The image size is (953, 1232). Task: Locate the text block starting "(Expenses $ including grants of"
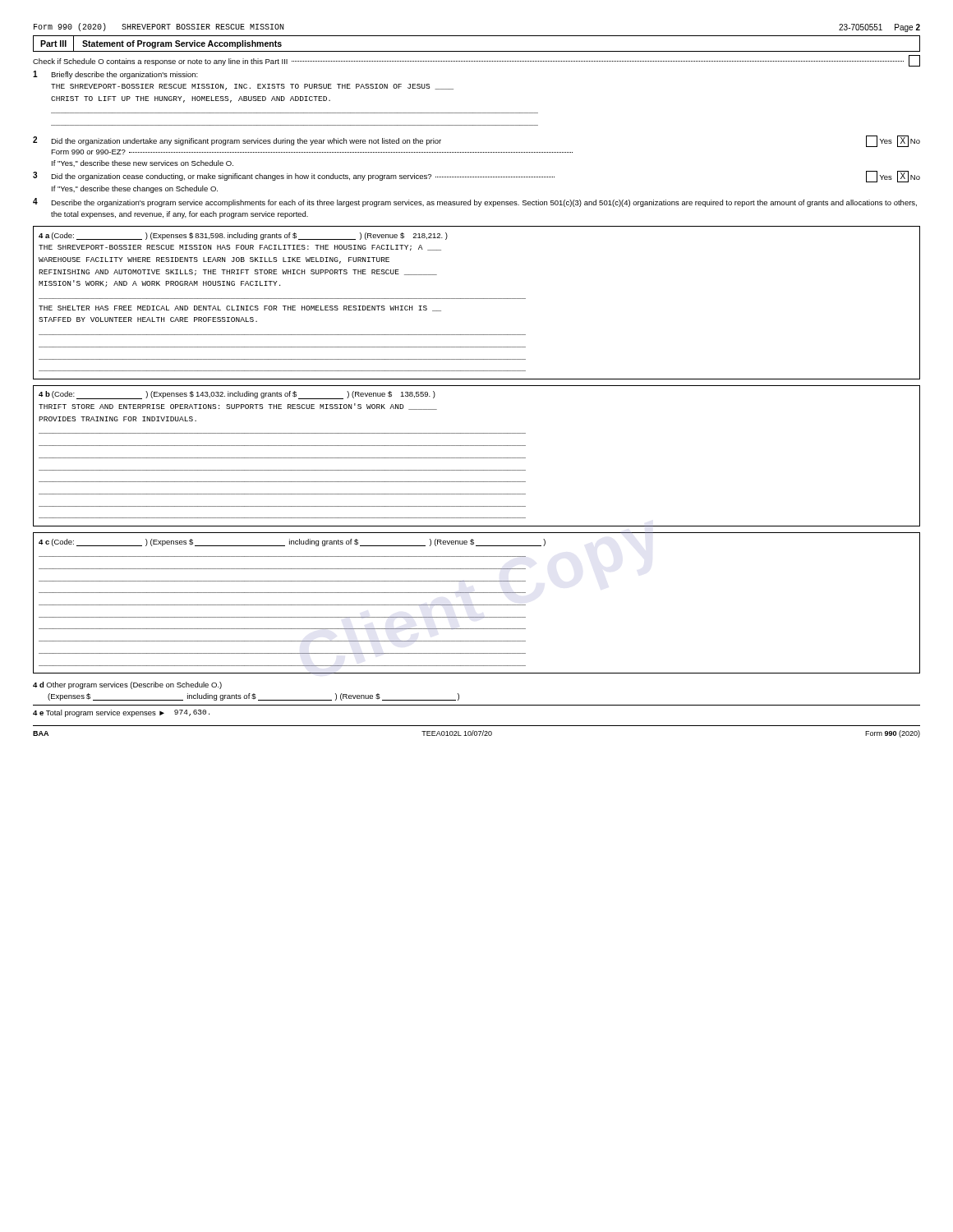coord(254,696)
